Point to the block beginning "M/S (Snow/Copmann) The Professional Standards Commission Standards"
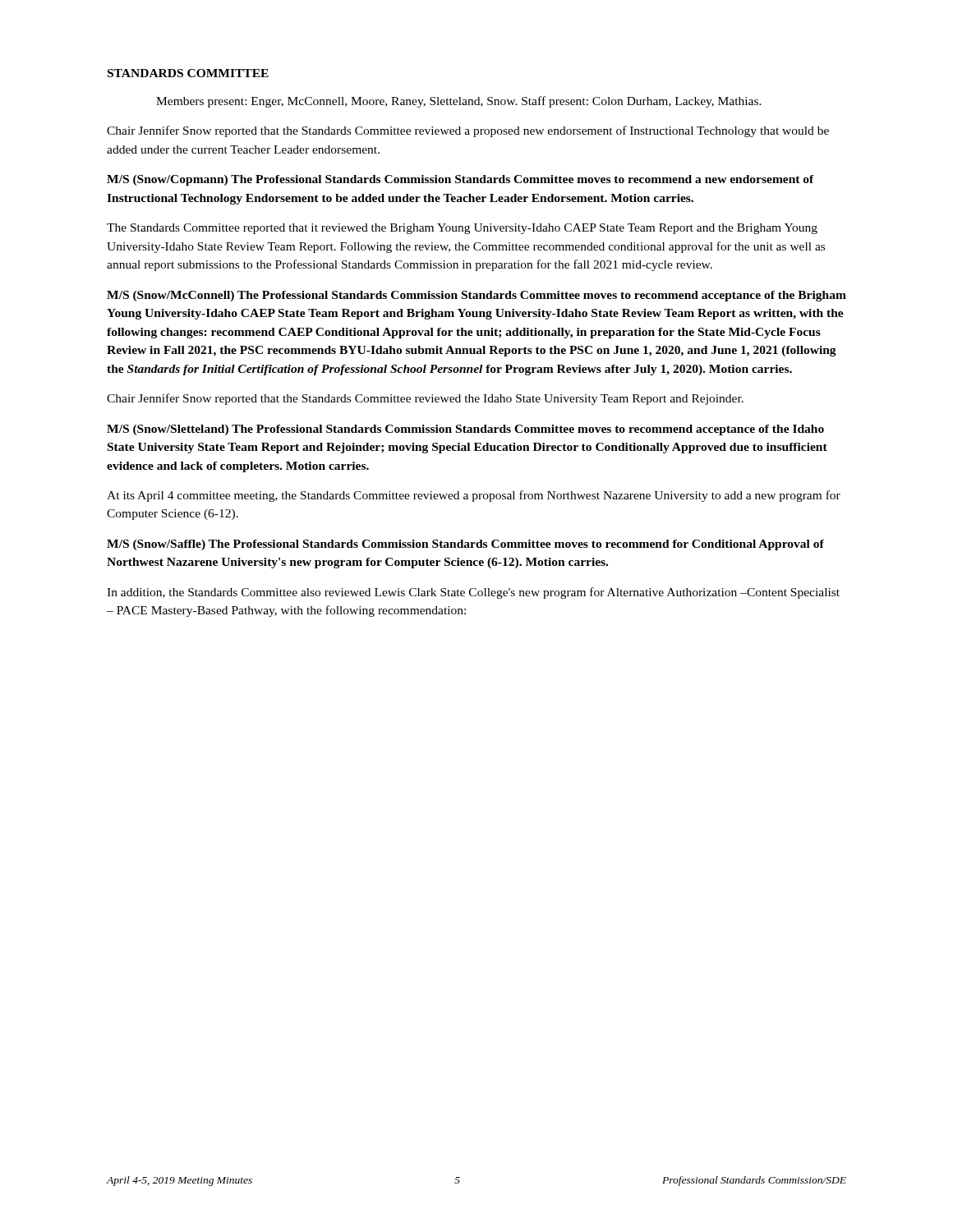Viewport: 953px width, 1232px height. (460, 188)
